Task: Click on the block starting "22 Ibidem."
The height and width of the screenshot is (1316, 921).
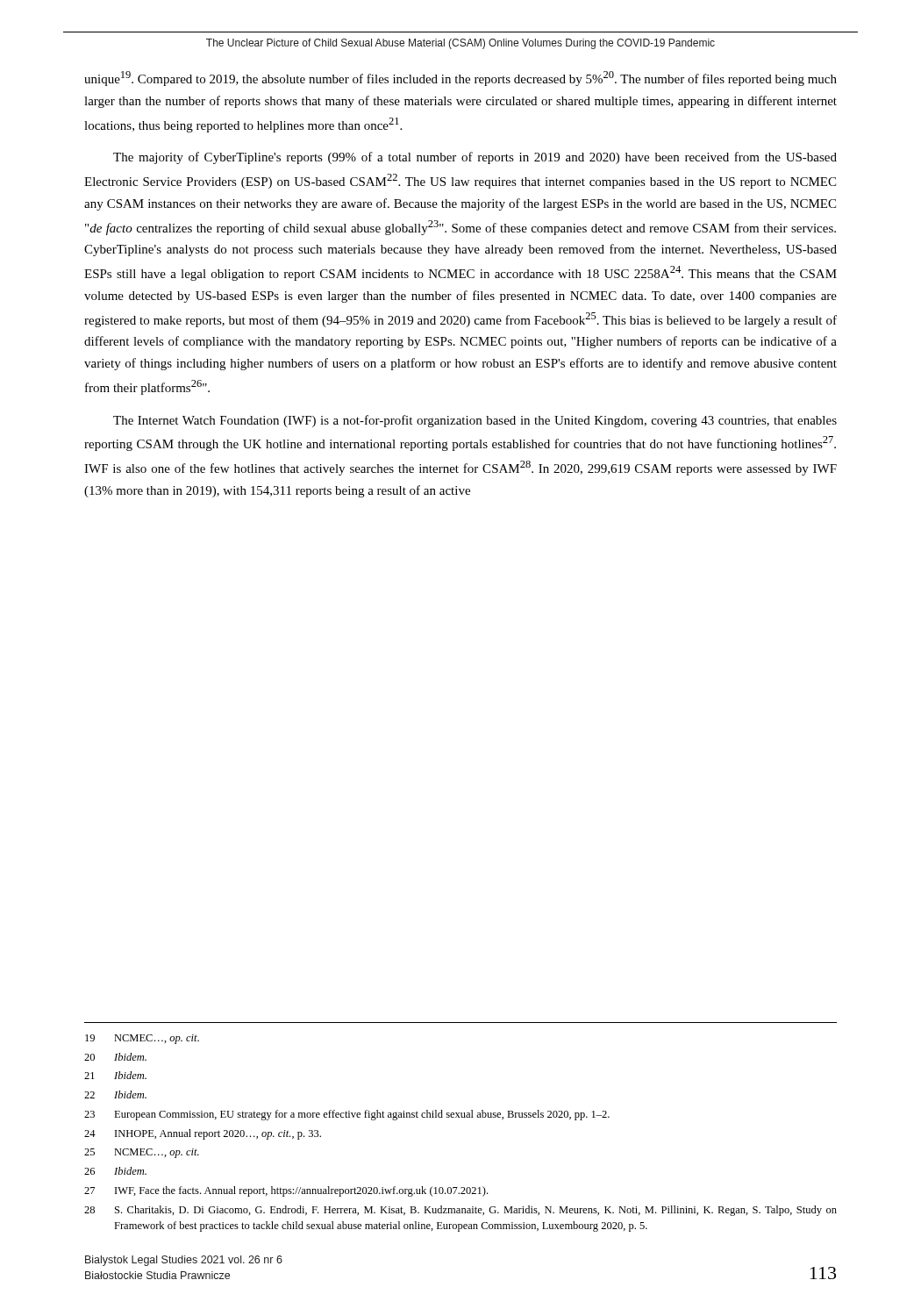Action: [115, 1094]
